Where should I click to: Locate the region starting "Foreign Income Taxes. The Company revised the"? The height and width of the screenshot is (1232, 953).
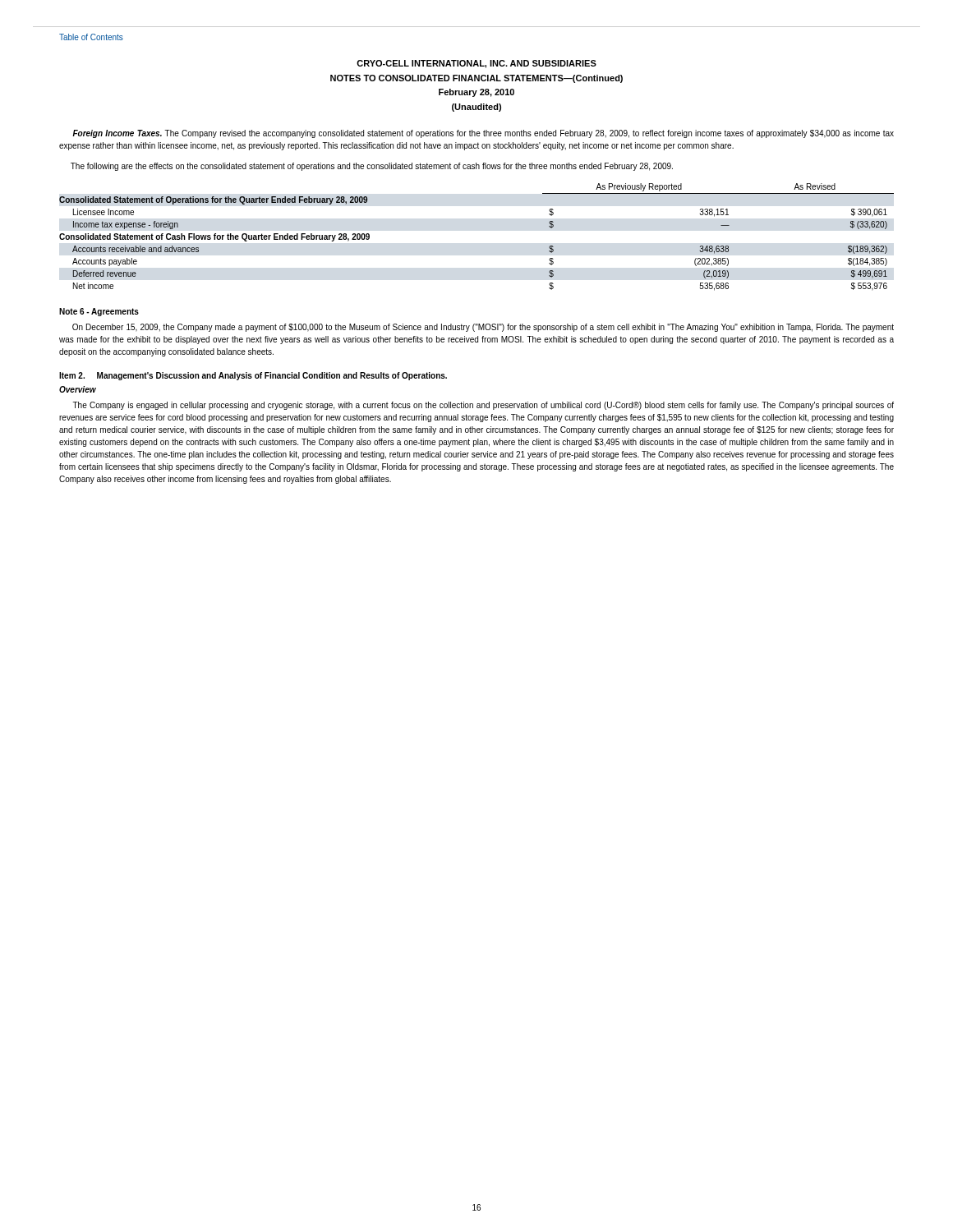click(476, 140)
